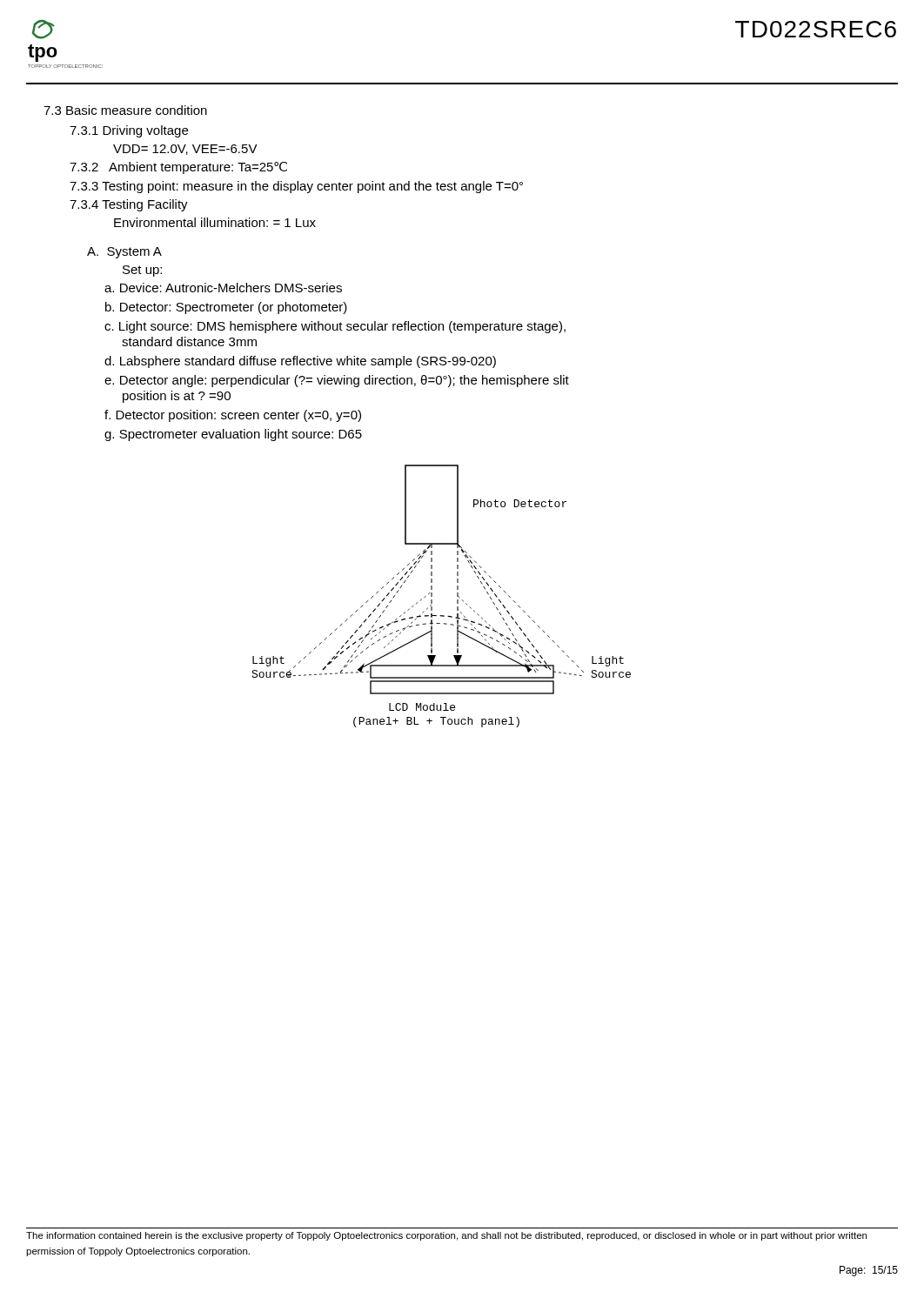Point to the region starting "7.3.3 Testing point: measure in the"
Screen dimensions: 1305x924
point(297,186)
